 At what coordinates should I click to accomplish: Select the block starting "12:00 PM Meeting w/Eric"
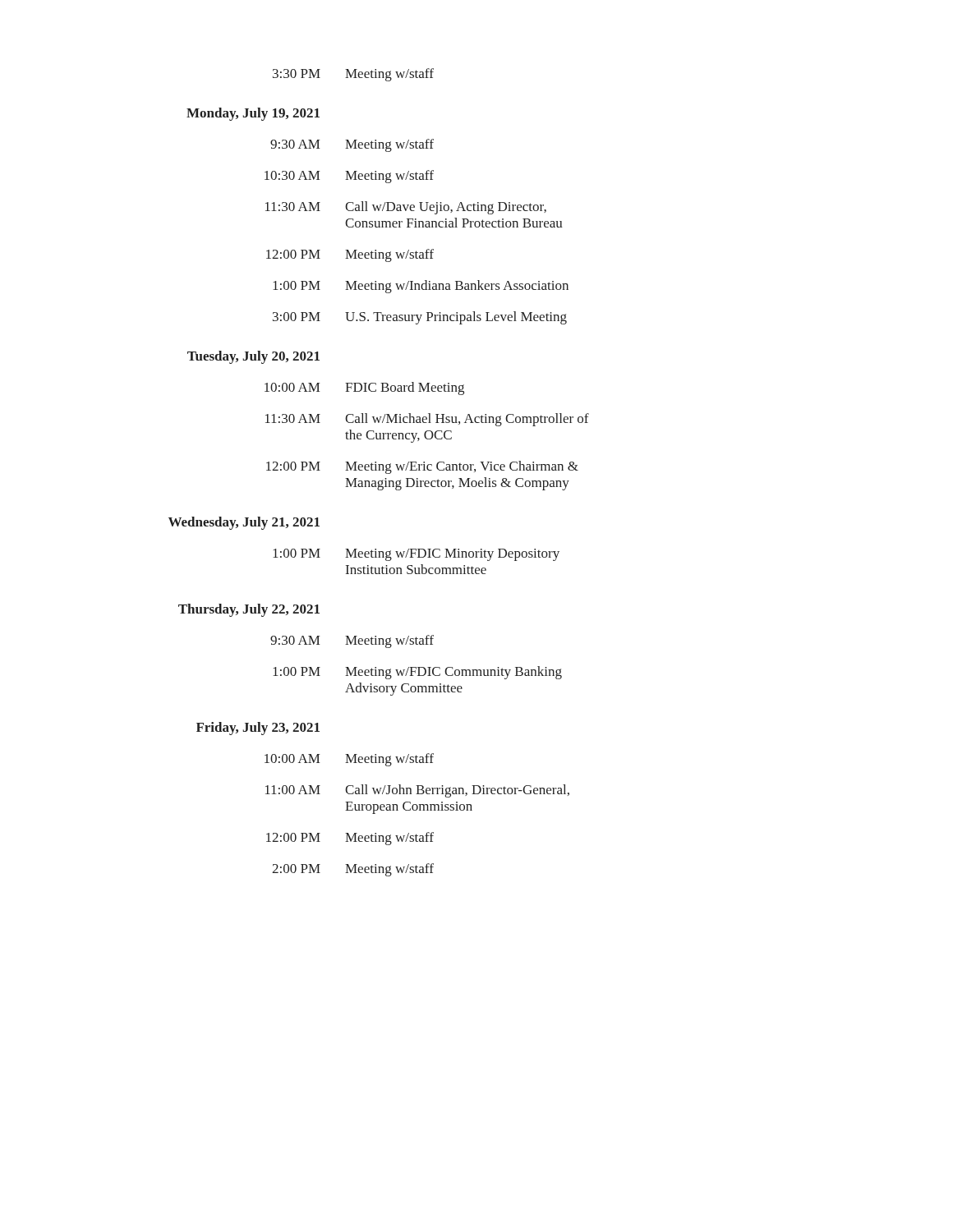pyautogui.click(x=476, y=475)
